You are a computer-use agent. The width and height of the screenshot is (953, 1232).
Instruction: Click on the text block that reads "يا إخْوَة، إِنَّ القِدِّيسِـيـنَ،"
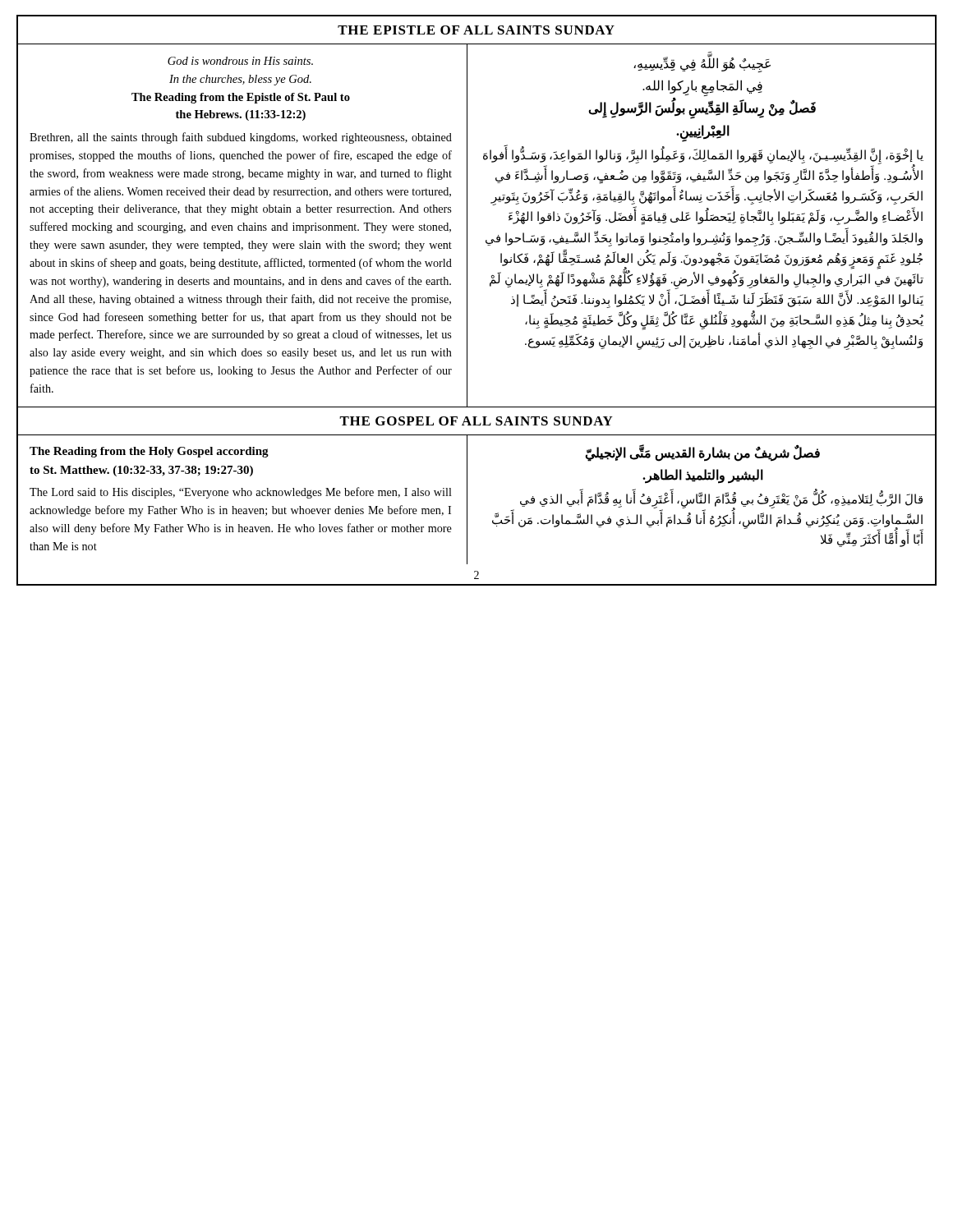[x=703, y=248]
